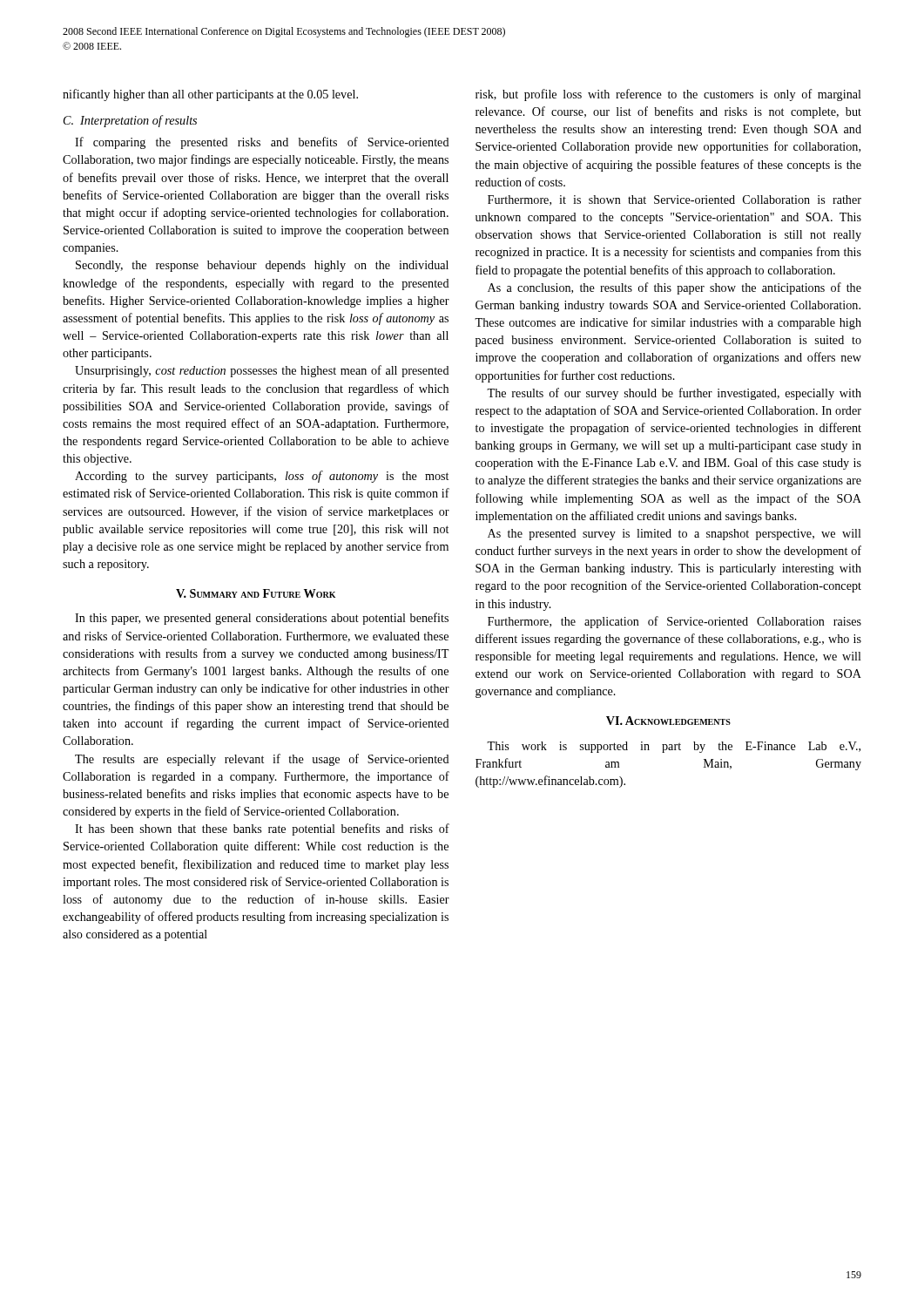Where does it say "VI. Acknowledgements"?
The height and width of the screenshot is (1307, 924).
point(668,721)
